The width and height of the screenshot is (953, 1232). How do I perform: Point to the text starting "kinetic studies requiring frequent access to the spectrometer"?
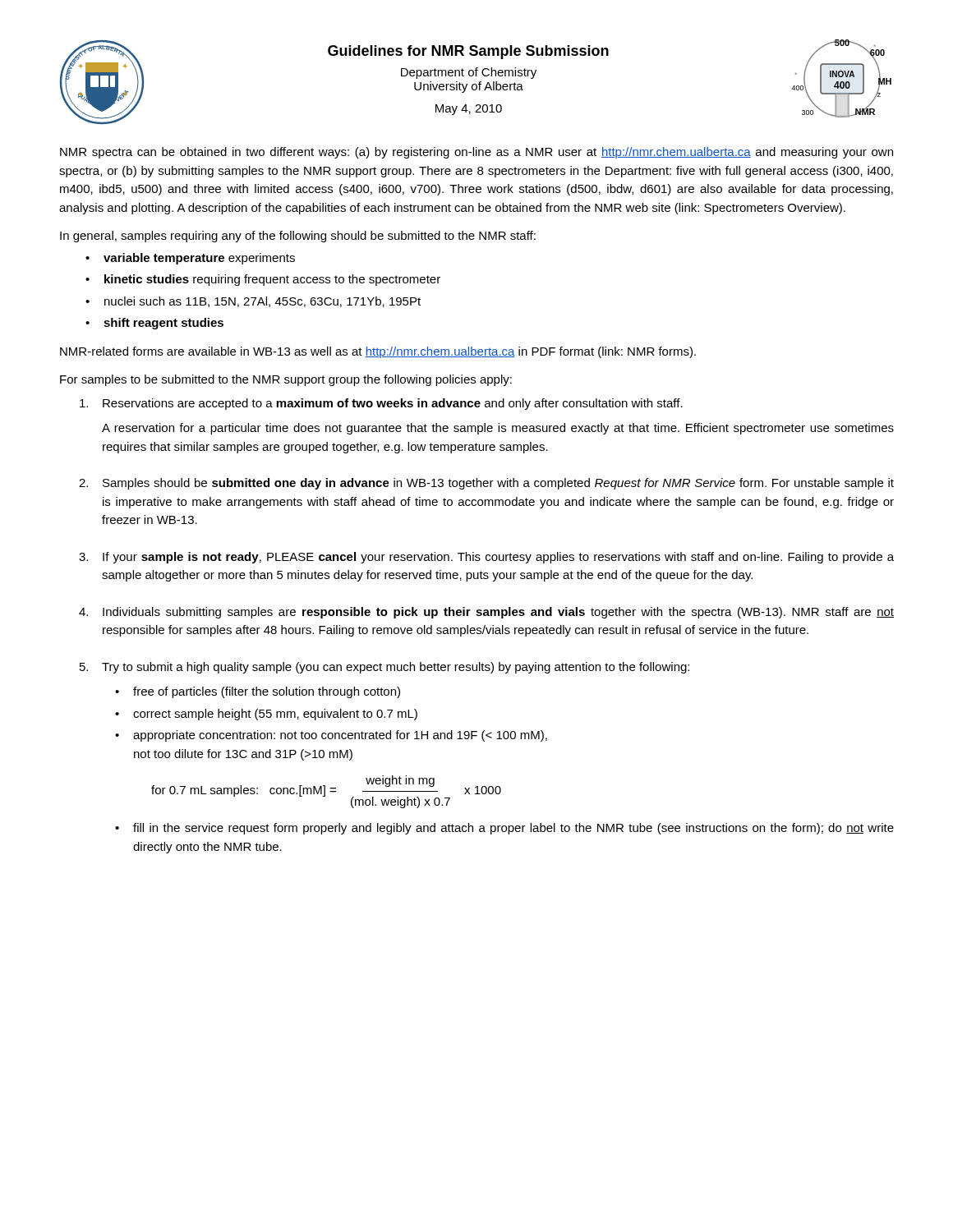272,279
